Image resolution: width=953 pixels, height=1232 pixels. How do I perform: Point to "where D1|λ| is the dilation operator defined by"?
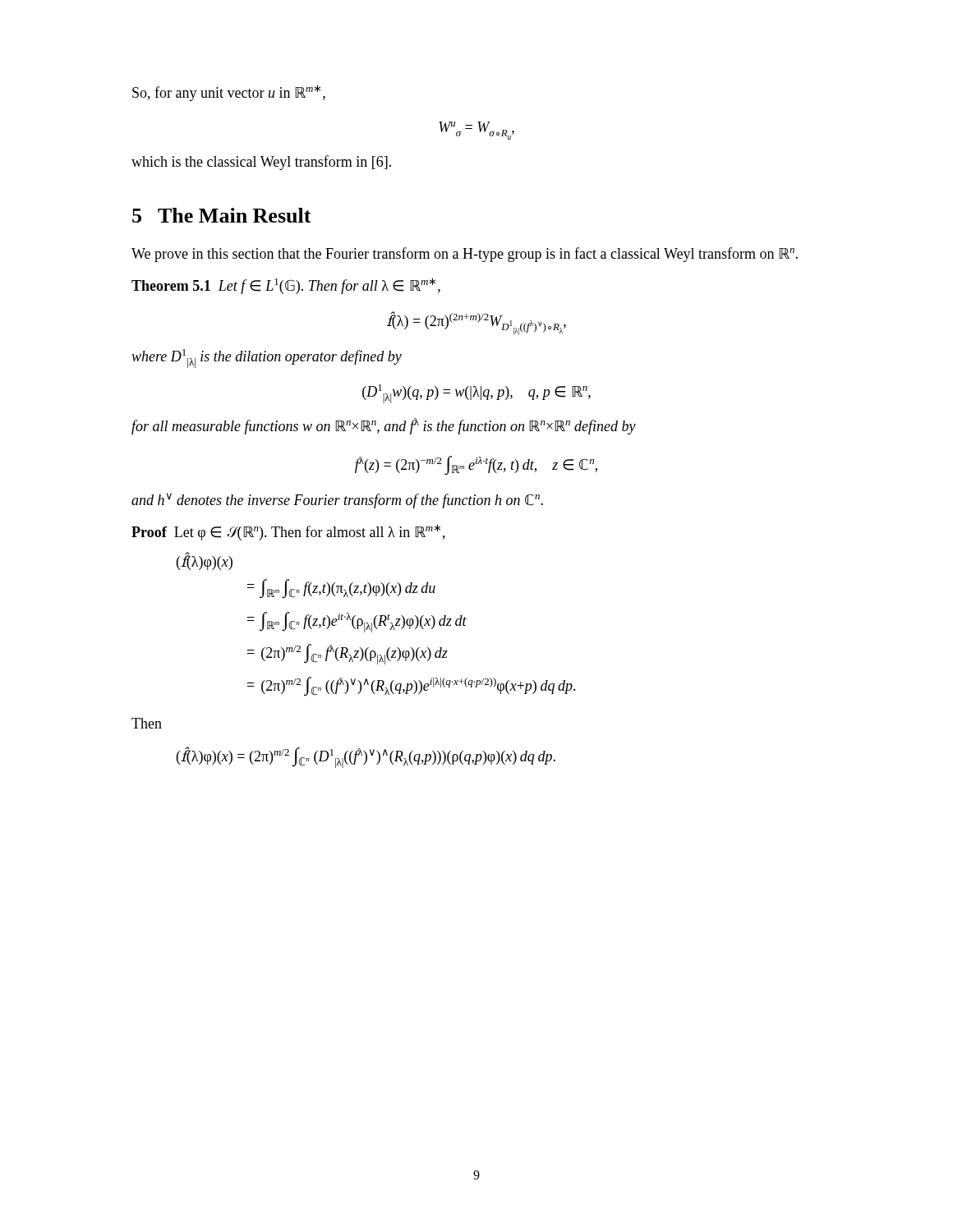tap(266, 356)
